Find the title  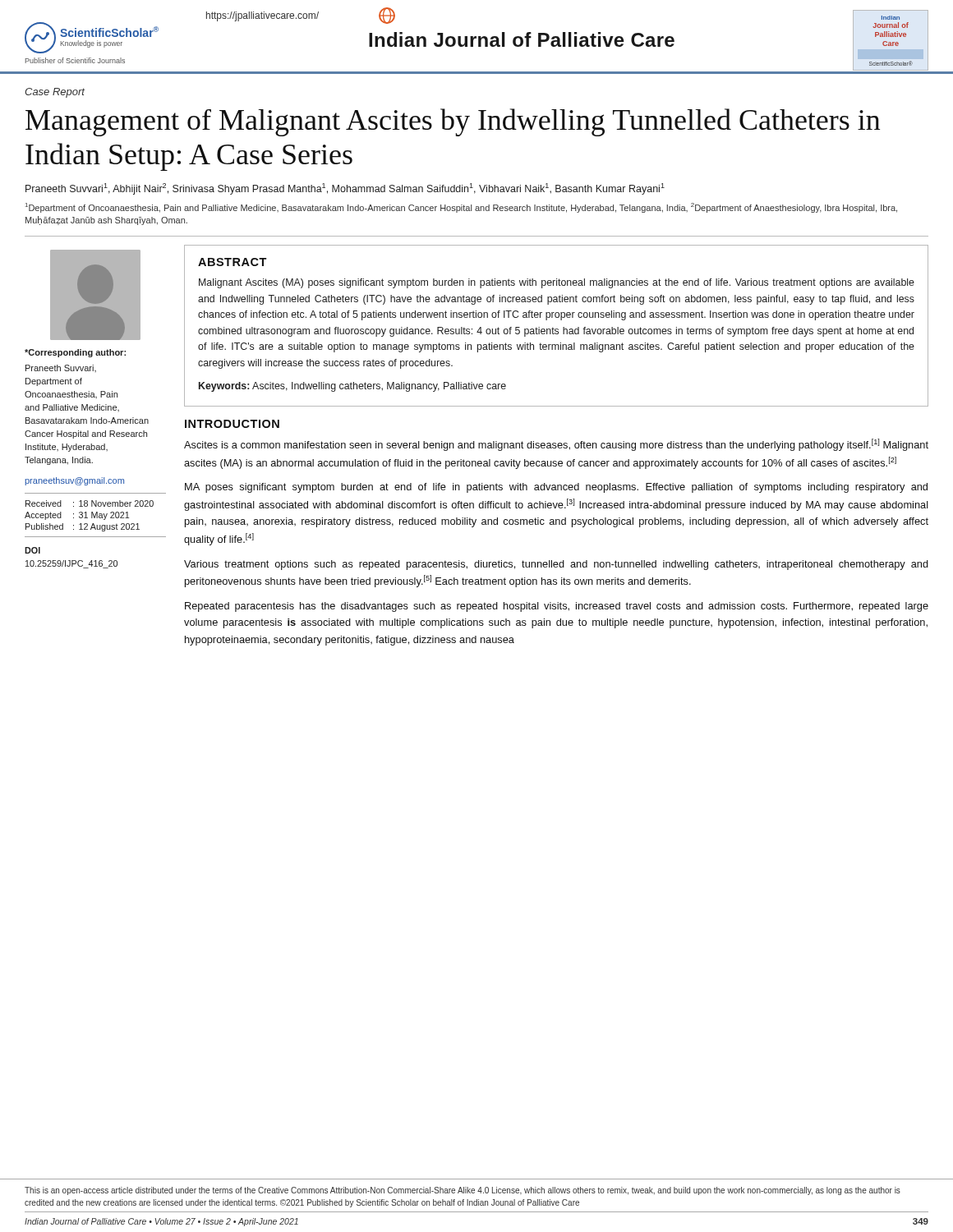pos(453,137)
